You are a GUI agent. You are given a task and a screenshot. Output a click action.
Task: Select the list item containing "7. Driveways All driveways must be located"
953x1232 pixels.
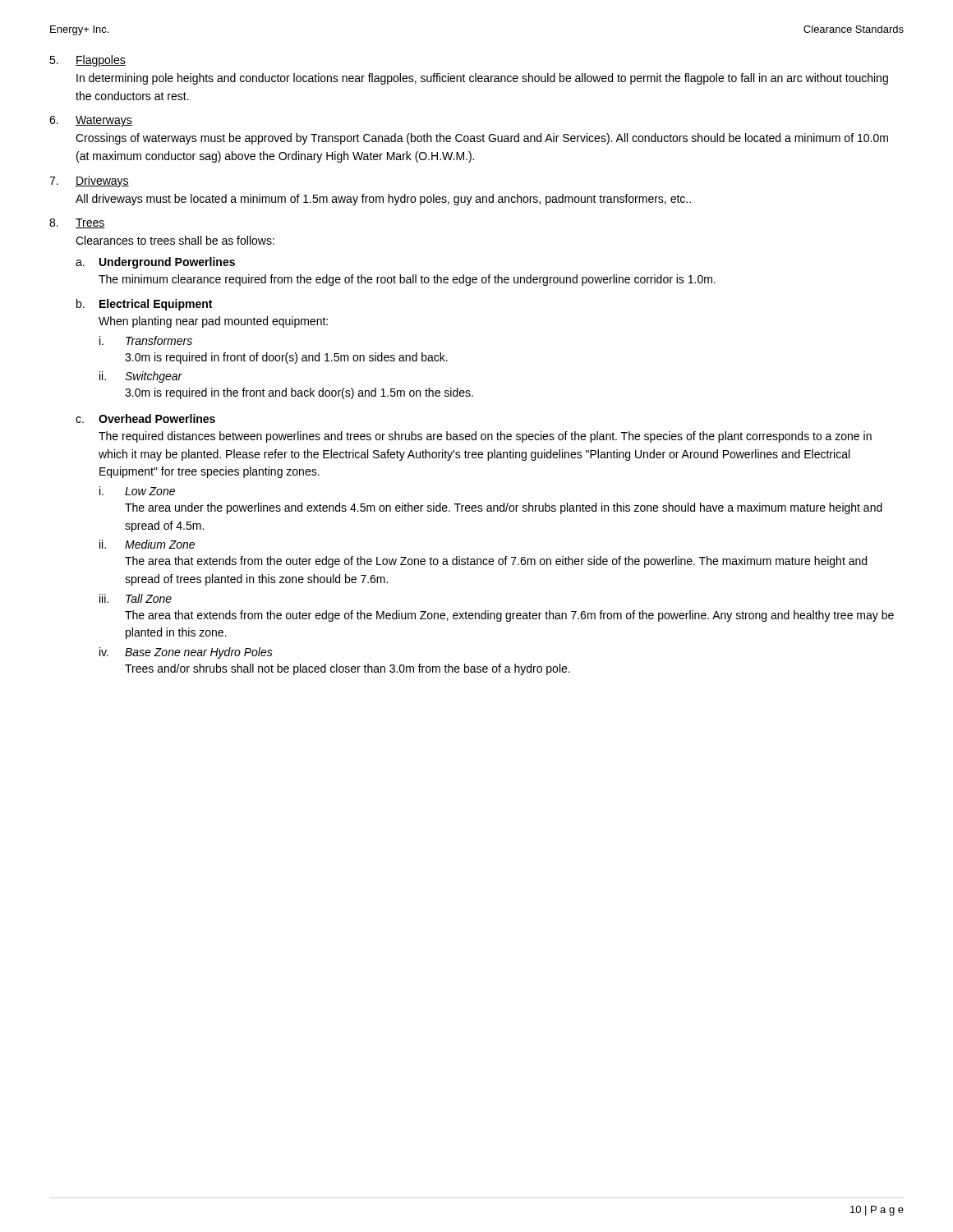point(476,191)
